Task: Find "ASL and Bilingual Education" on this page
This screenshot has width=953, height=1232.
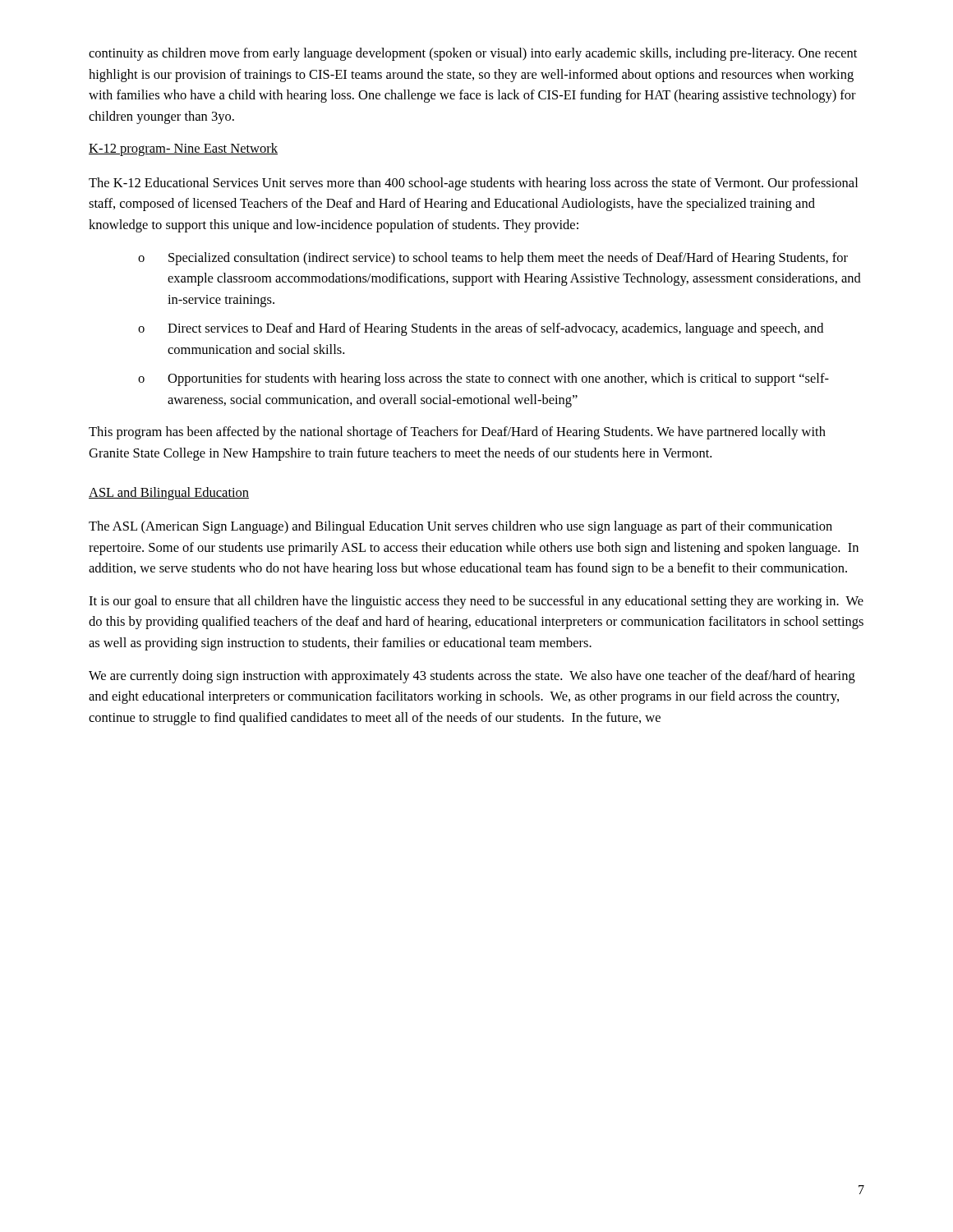Action: [x=169, y=492]
